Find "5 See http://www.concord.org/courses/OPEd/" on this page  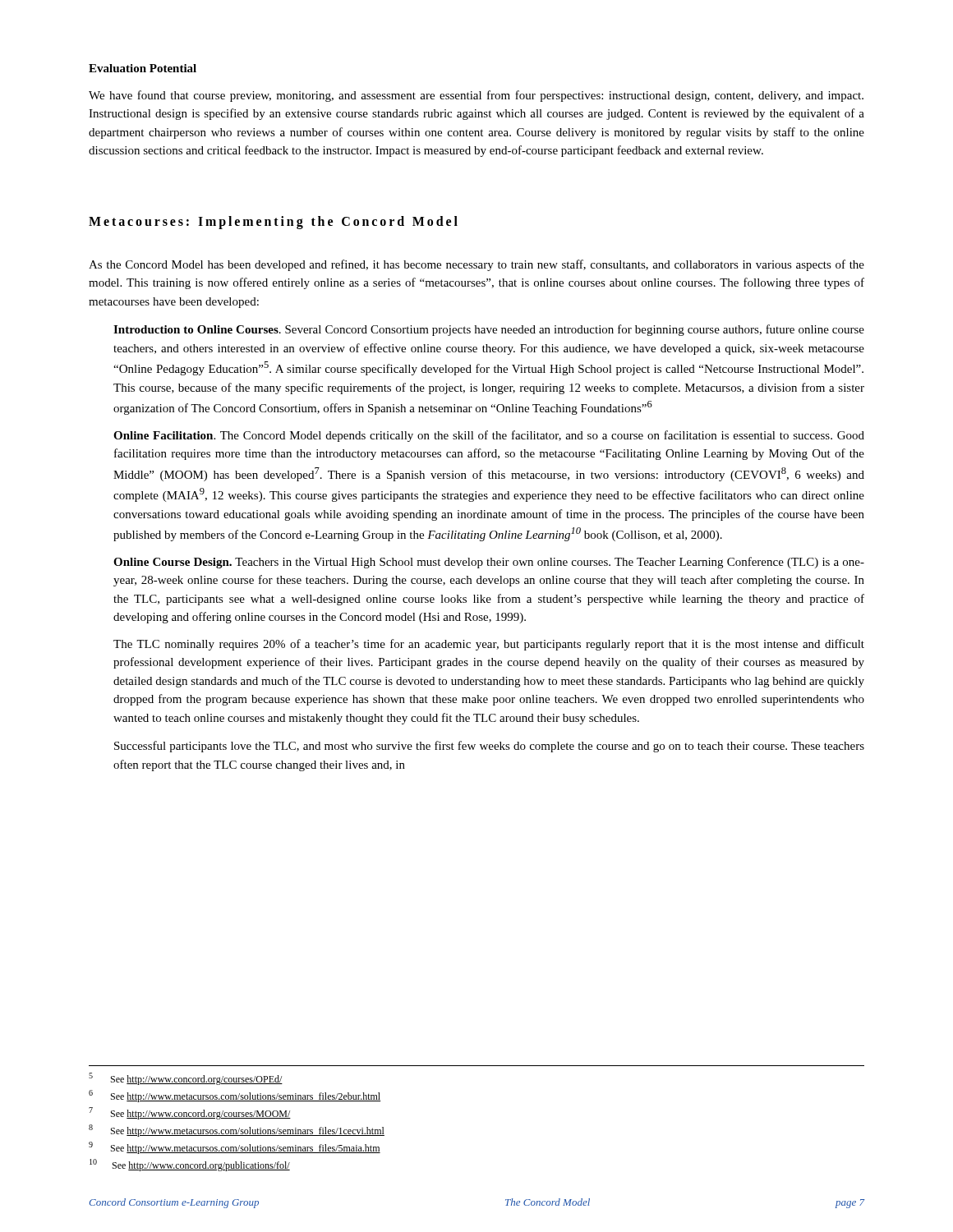(x=186, y=1079)
